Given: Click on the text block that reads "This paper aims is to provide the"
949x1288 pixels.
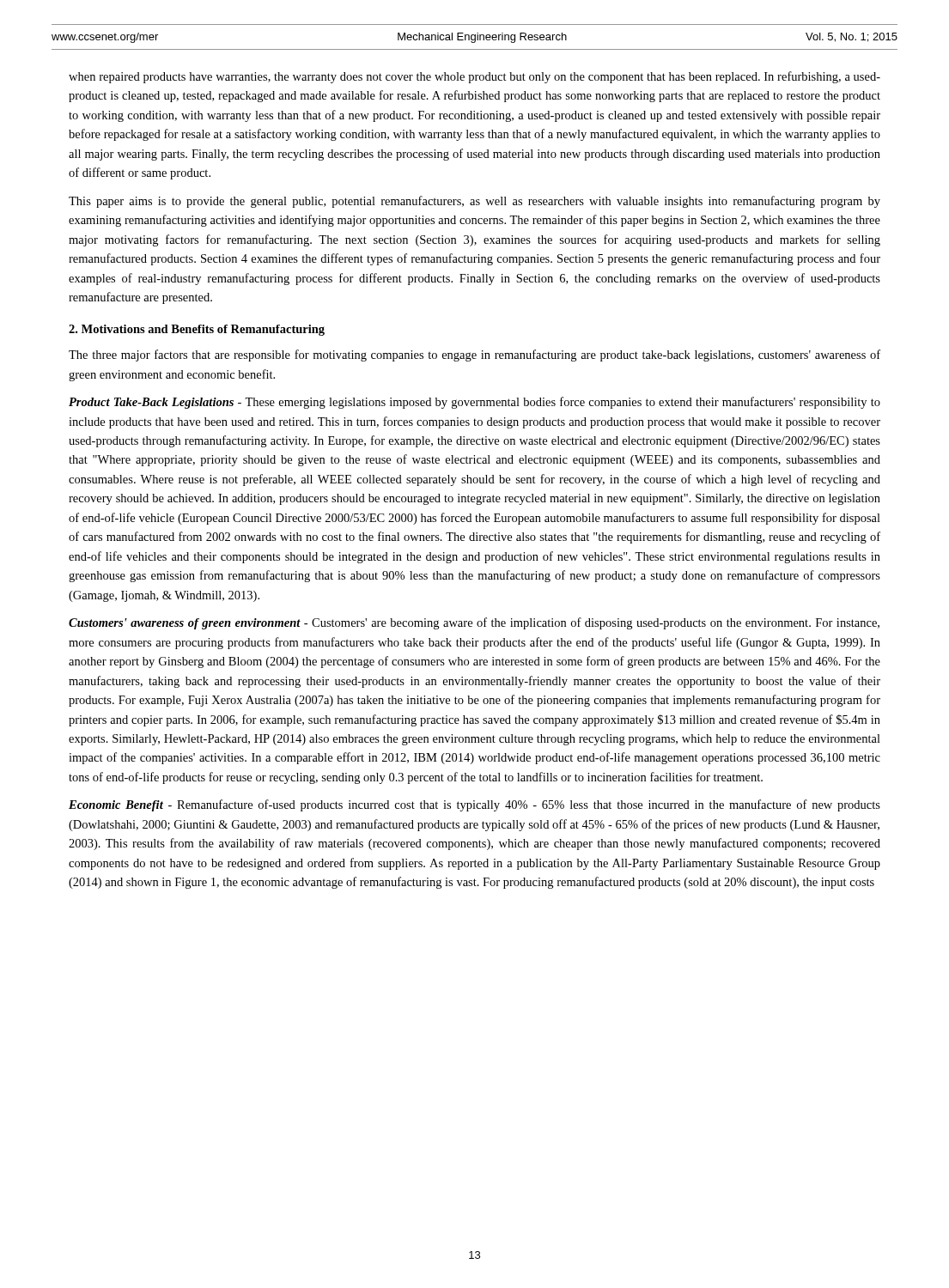Looking at the screenshot, I should [x=474, y=249].
